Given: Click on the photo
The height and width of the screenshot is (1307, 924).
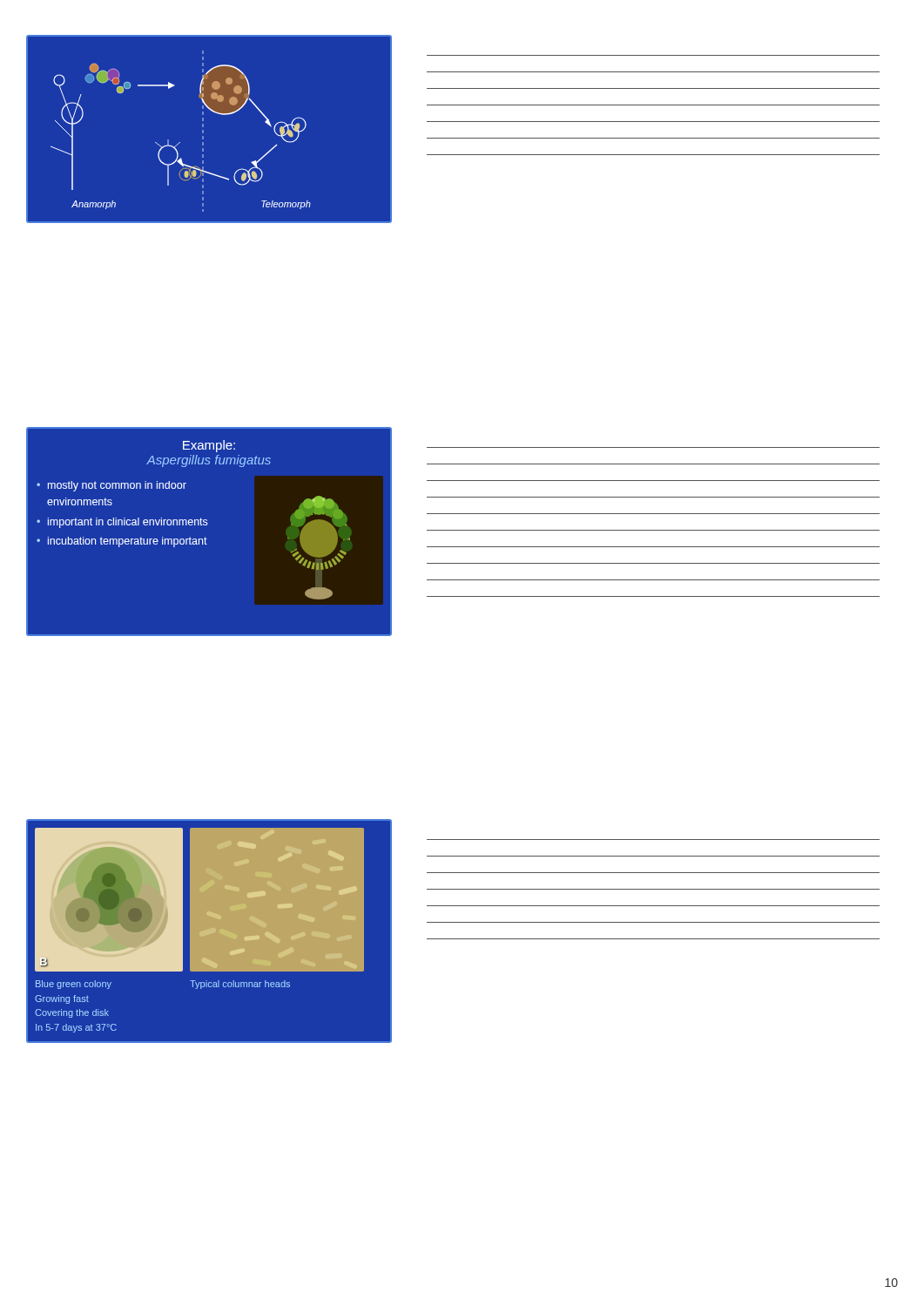Looking at the screenshot, I should 209,931.
